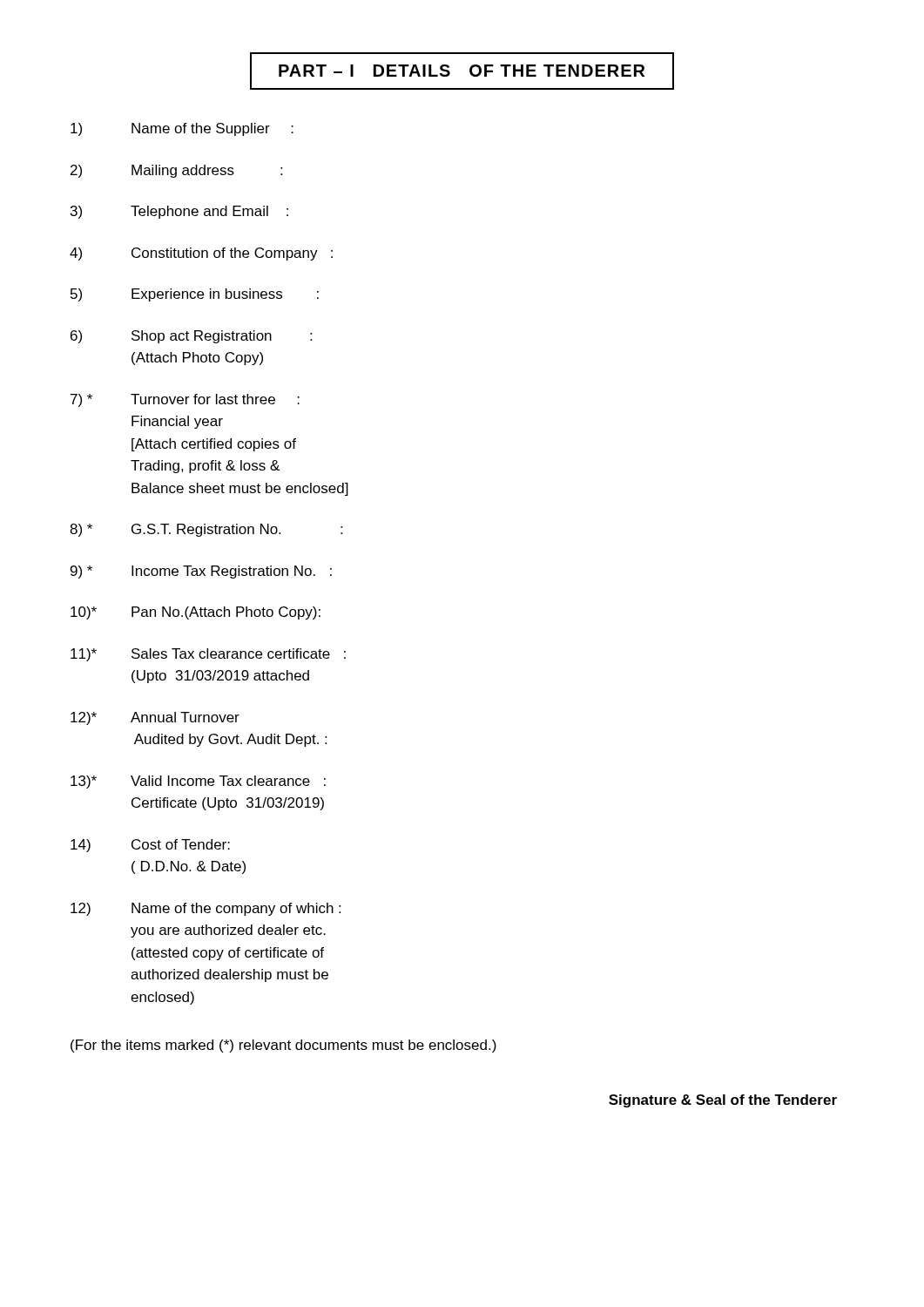Navigate to the passage starting "11)* Sales Tax clearance certificate :"

[x=208, y=655]
